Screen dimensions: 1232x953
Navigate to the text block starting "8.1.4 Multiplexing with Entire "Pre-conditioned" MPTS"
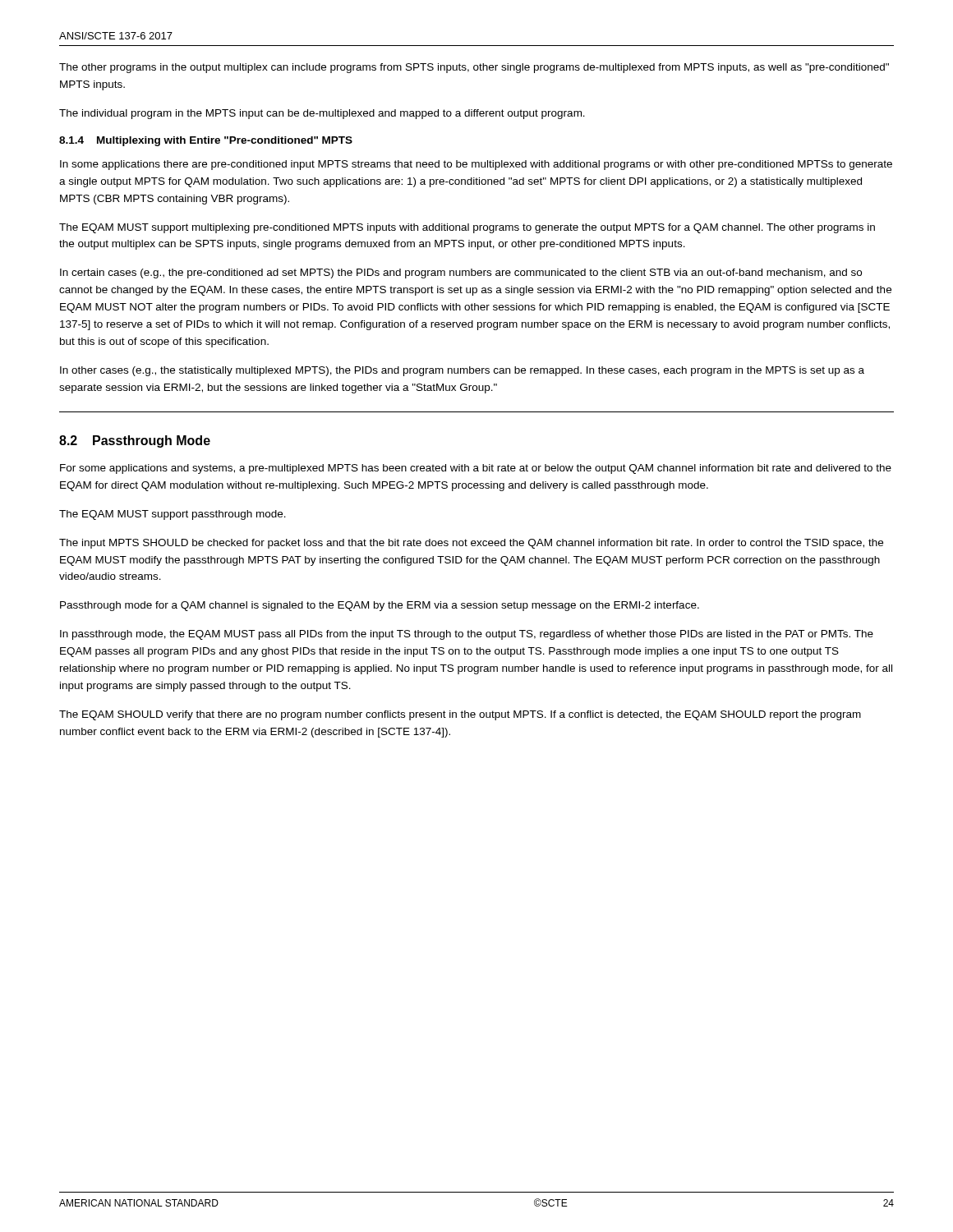[x=206, y=140]
